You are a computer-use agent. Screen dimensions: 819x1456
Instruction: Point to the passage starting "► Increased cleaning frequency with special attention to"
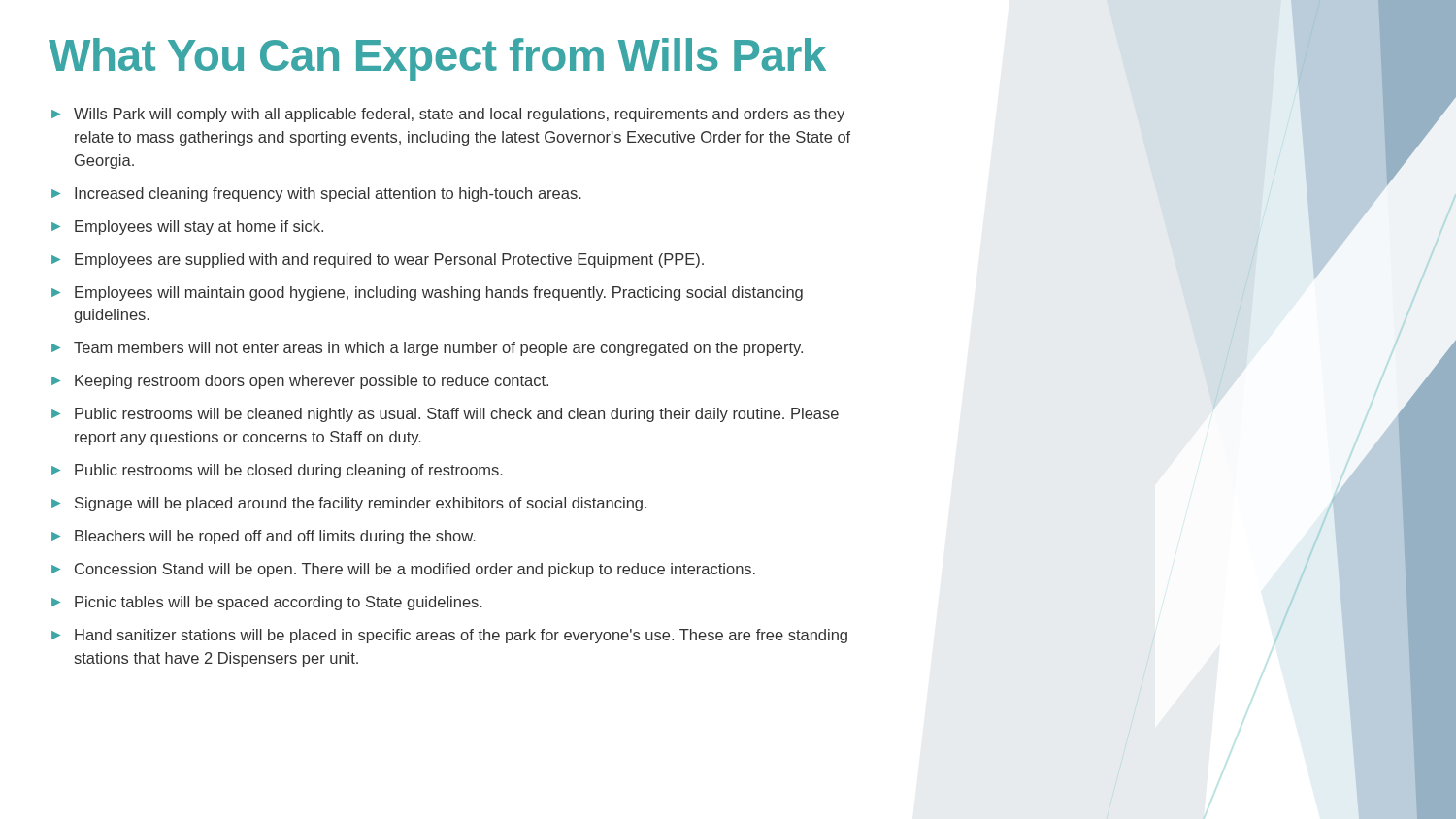pos(315,194)
